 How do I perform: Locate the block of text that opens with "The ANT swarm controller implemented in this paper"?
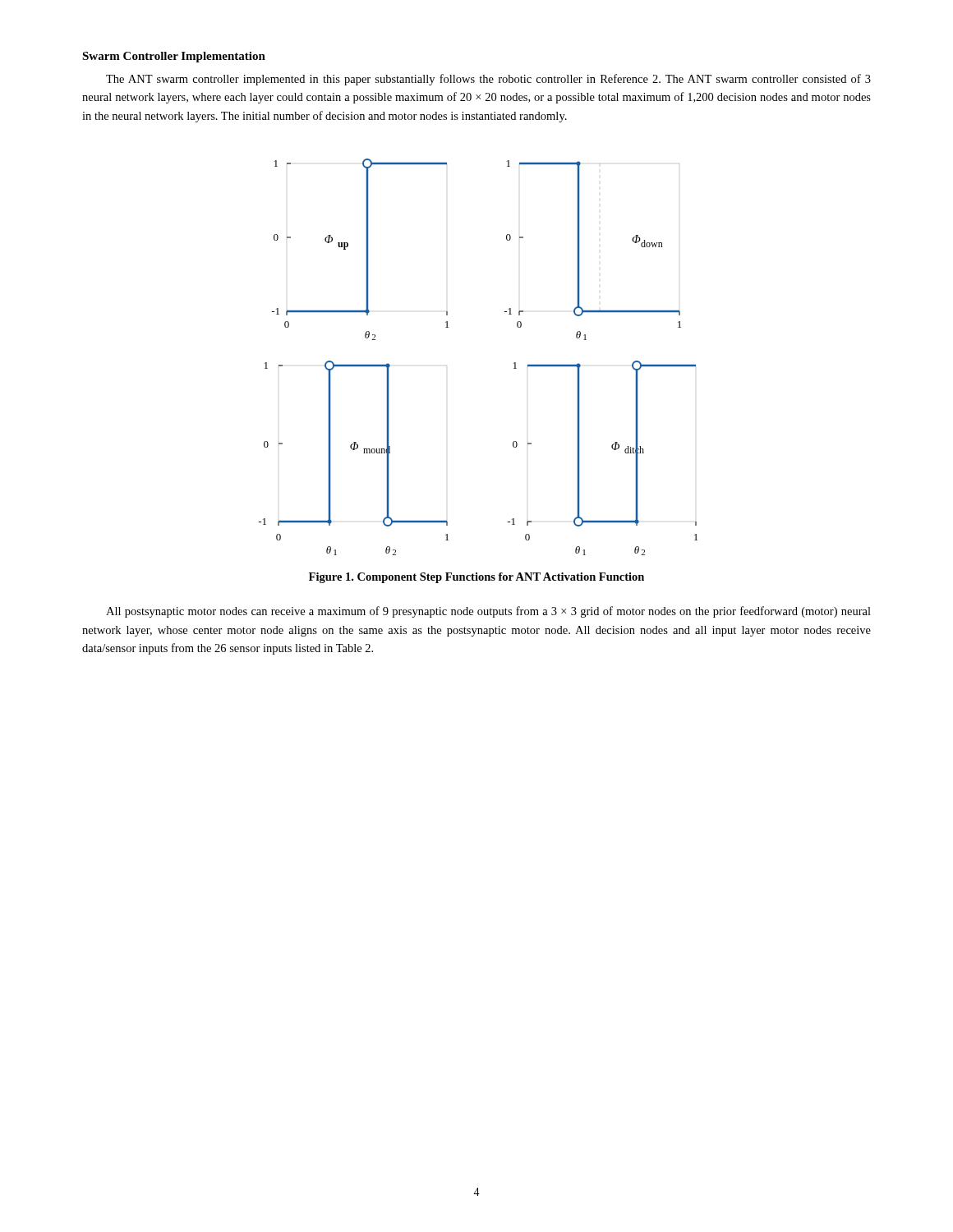(x=476, y=97)
